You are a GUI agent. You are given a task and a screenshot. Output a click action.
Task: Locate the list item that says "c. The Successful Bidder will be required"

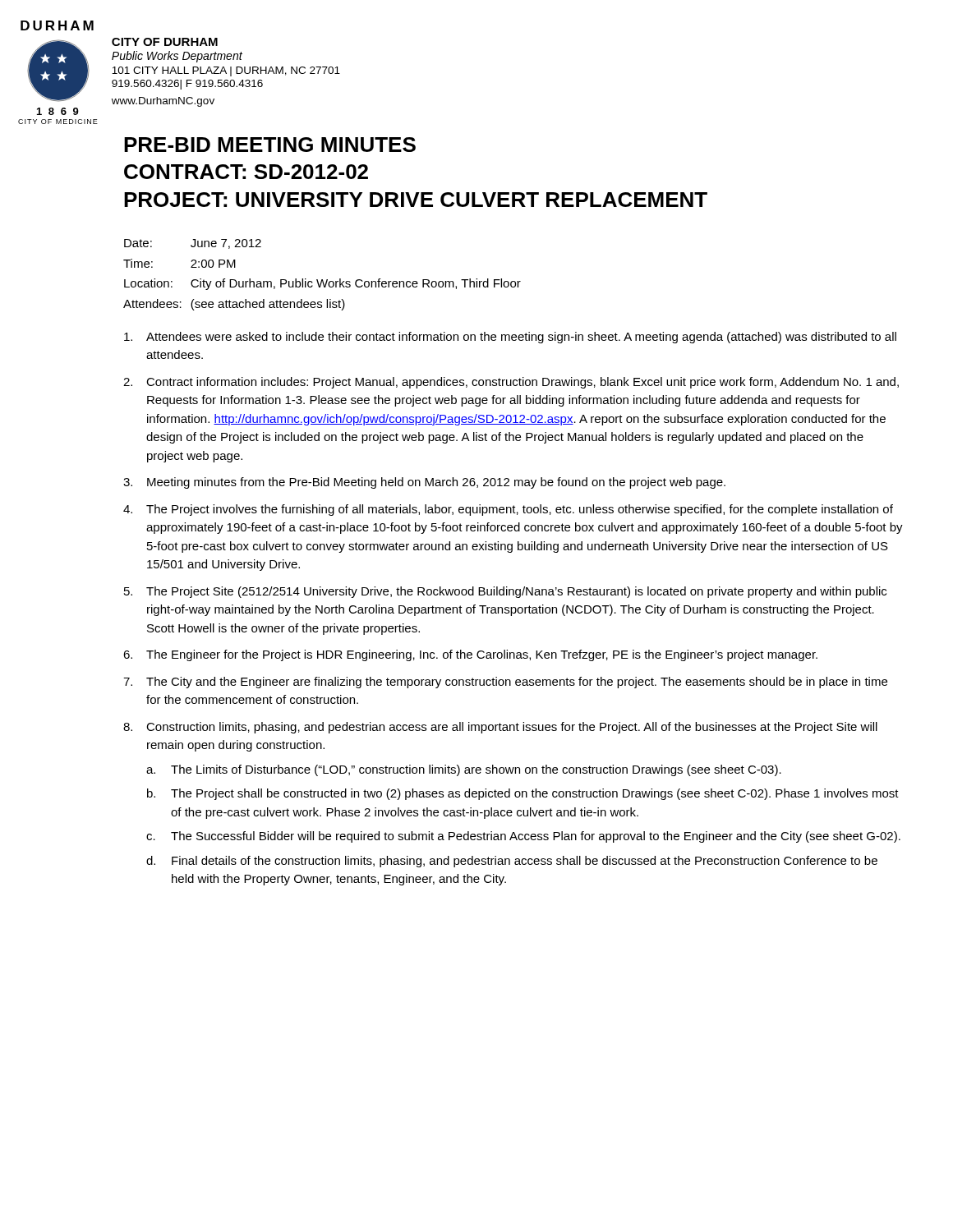(524, 837)
